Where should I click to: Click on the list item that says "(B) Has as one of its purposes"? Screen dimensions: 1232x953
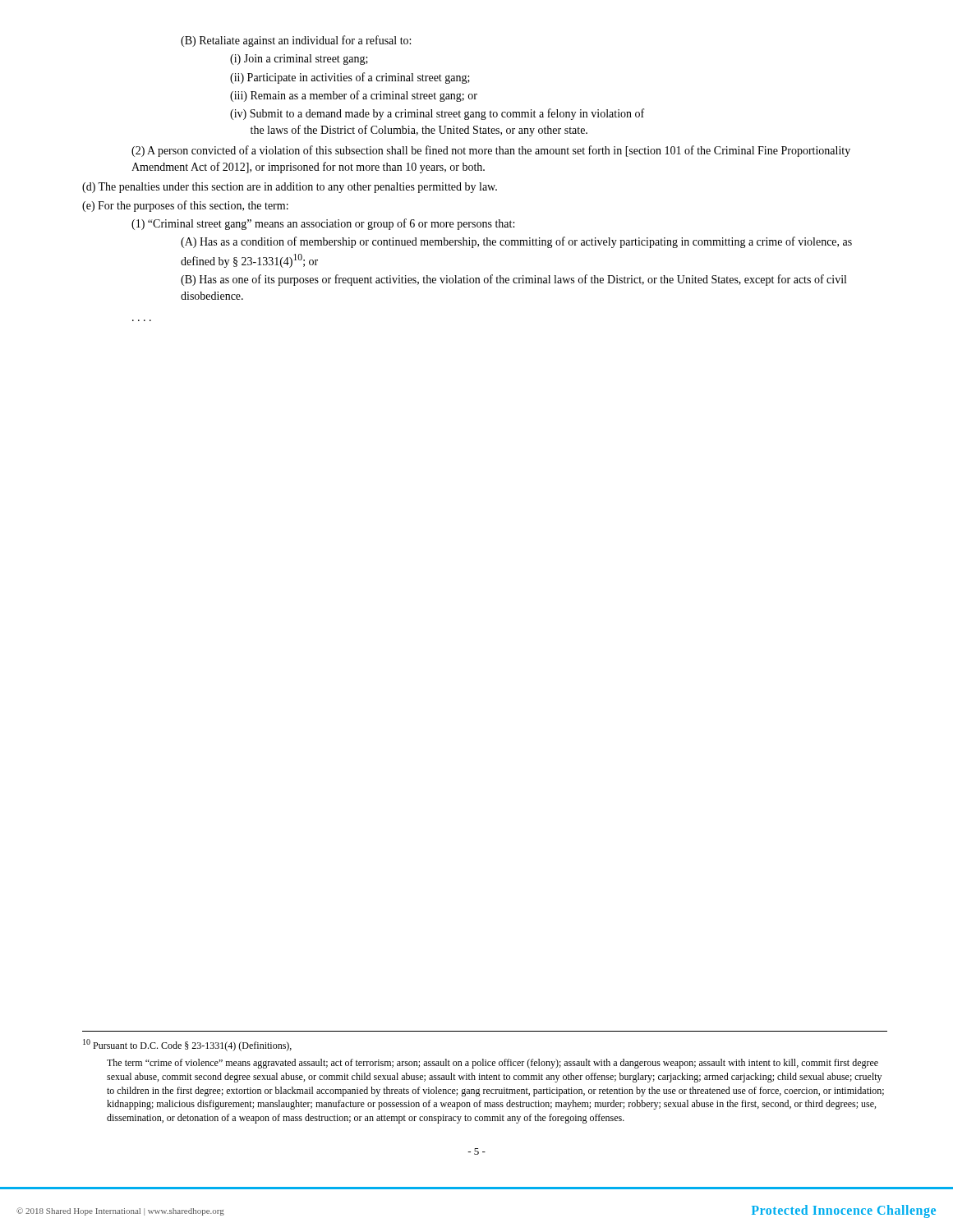(514, 288)
